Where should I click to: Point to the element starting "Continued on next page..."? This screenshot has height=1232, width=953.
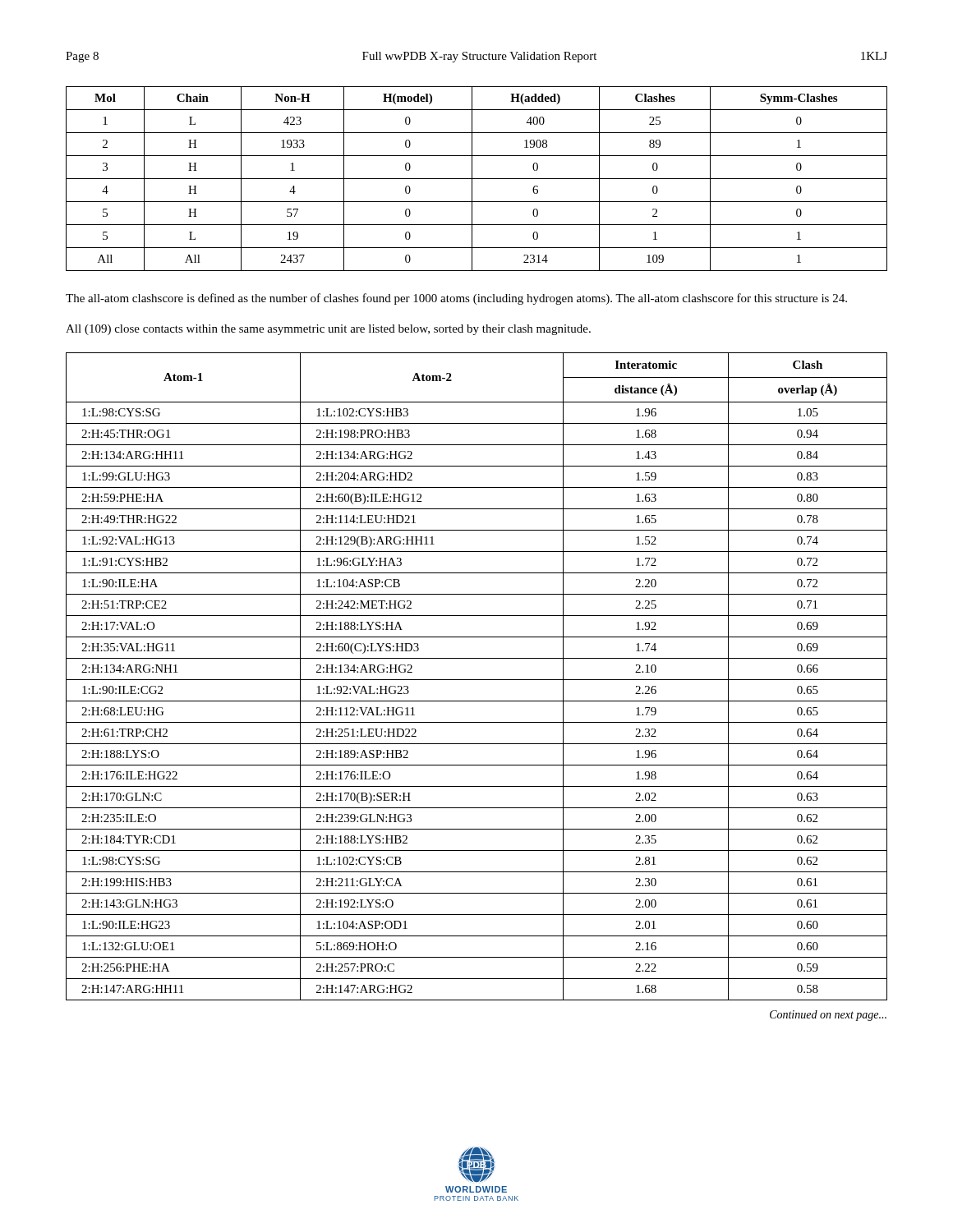coord(828,1014)
